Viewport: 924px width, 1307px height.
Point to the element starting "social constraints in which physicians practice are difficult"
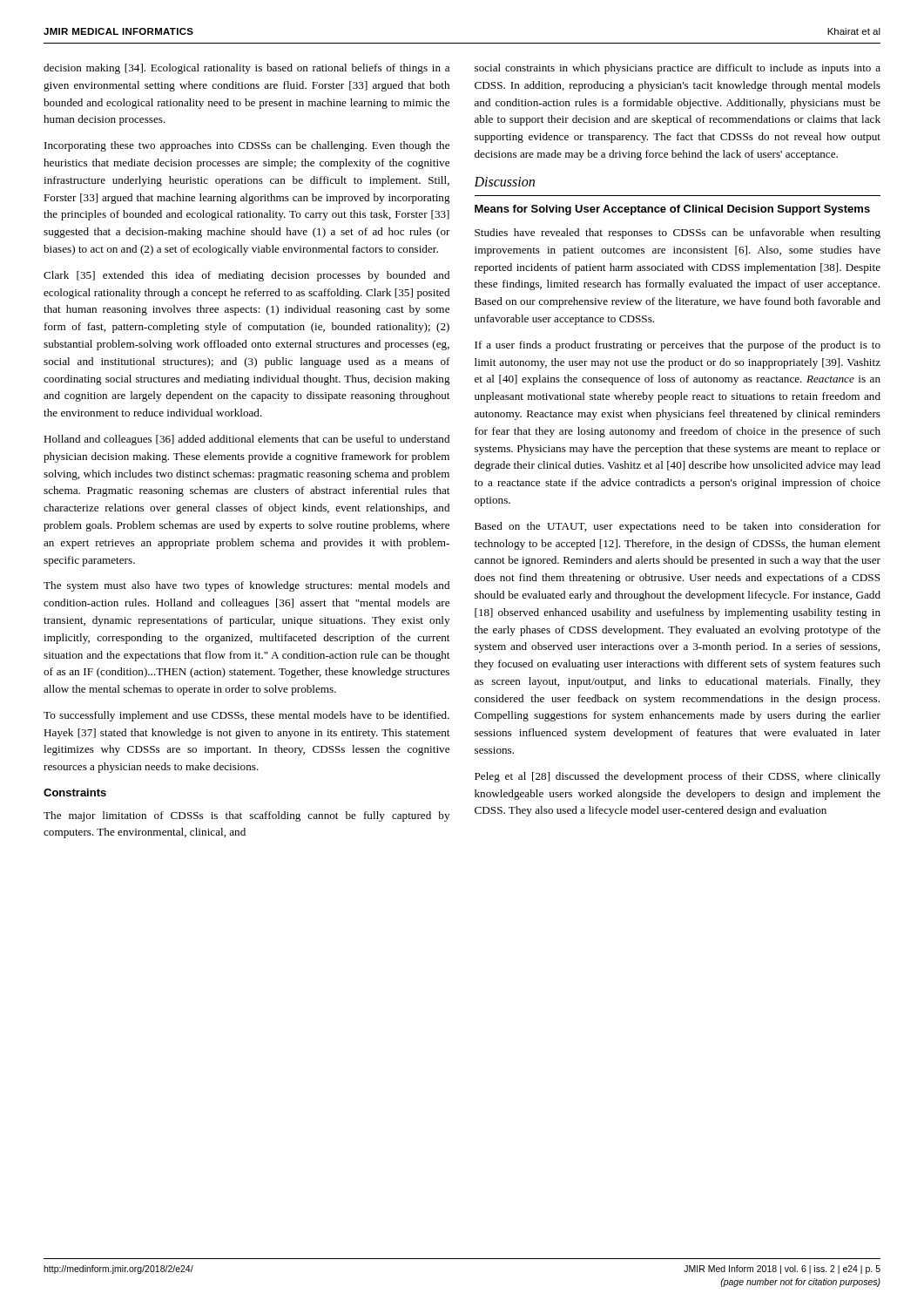(677, 111)
